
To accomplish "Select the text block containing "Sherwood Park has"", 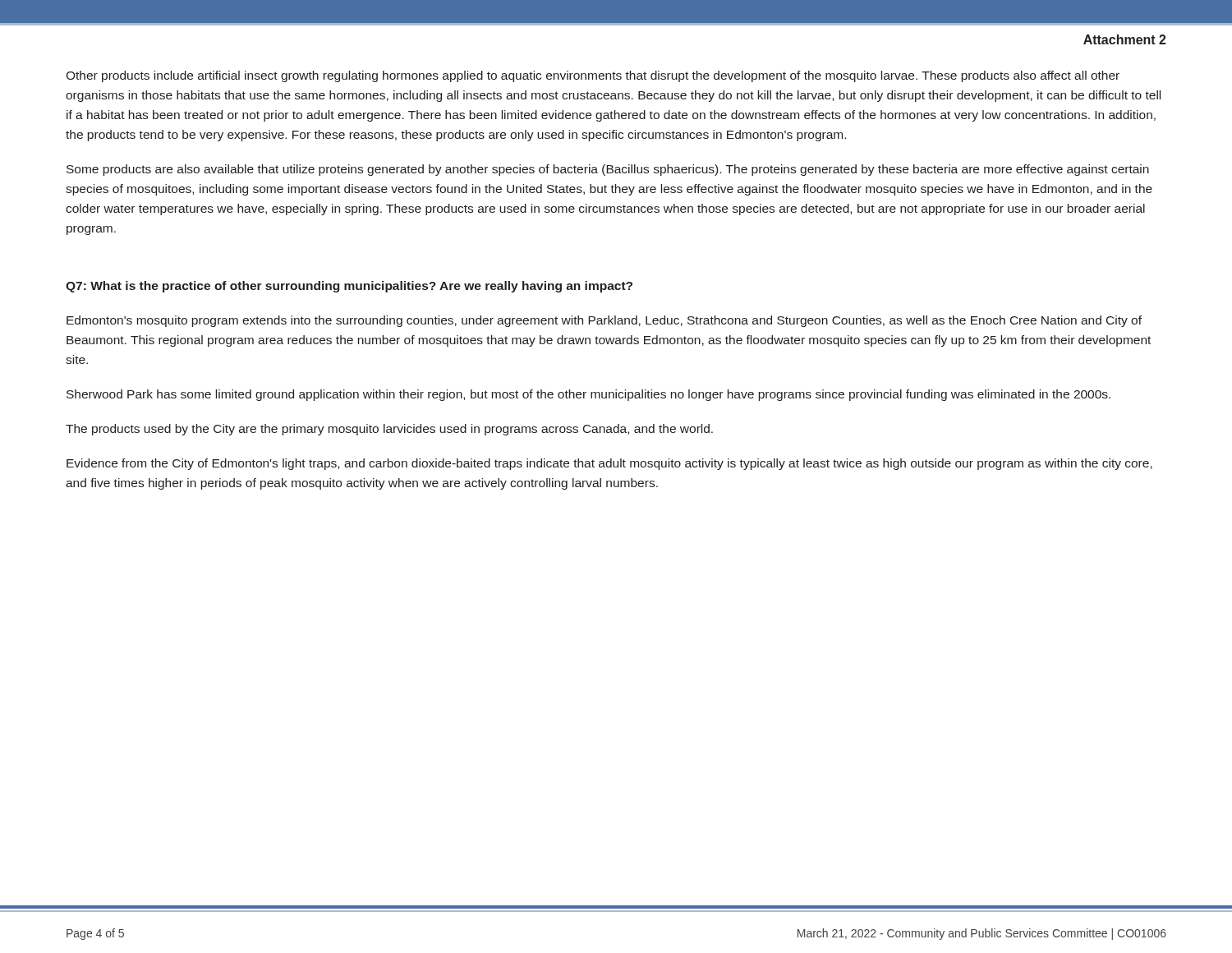I will pyautogui.click(x=616, y=394).
